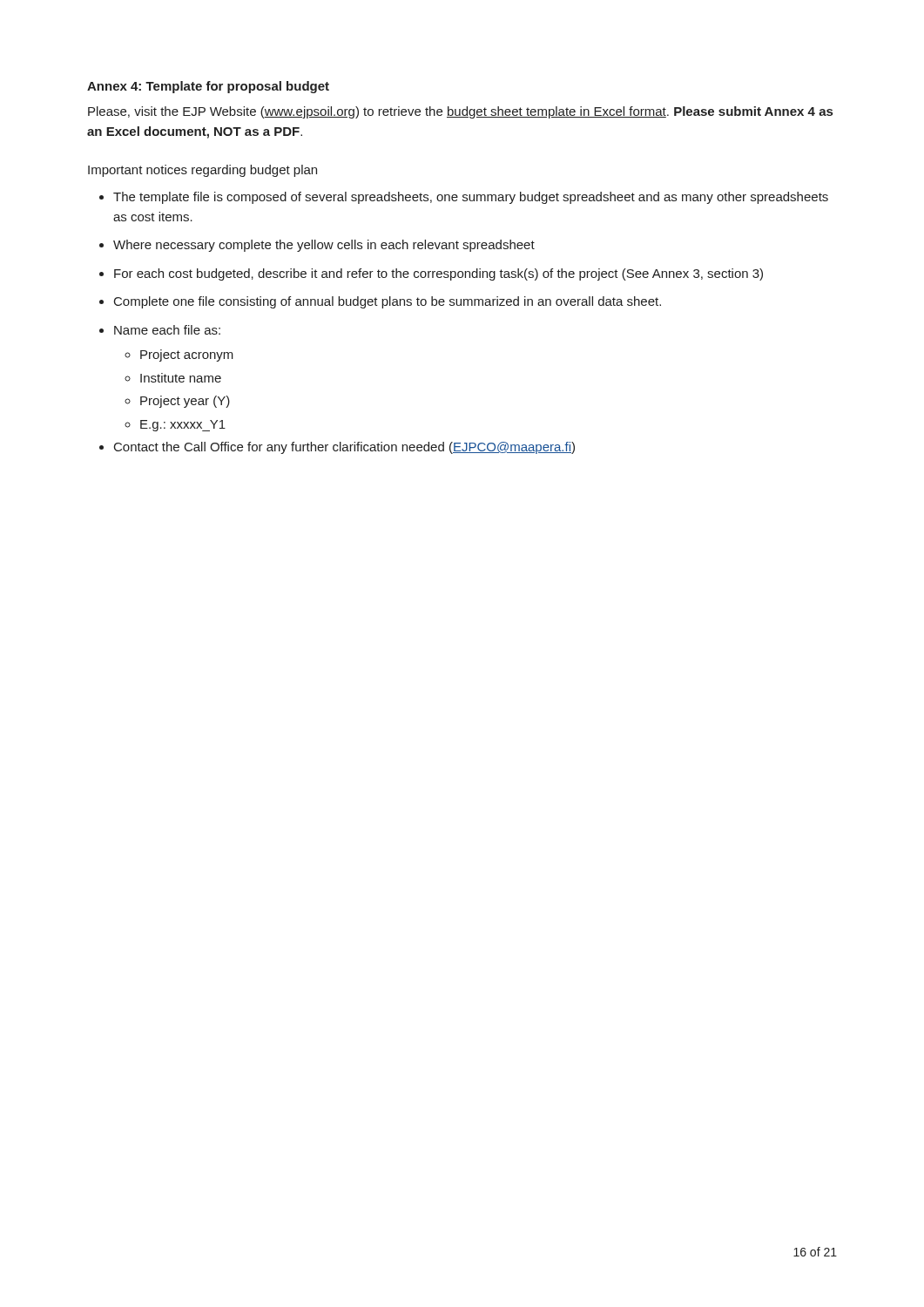This screenshot has width=924, height=1307.
Task: Locate the list item containing "Institute name"
Action: pos(180,377)
